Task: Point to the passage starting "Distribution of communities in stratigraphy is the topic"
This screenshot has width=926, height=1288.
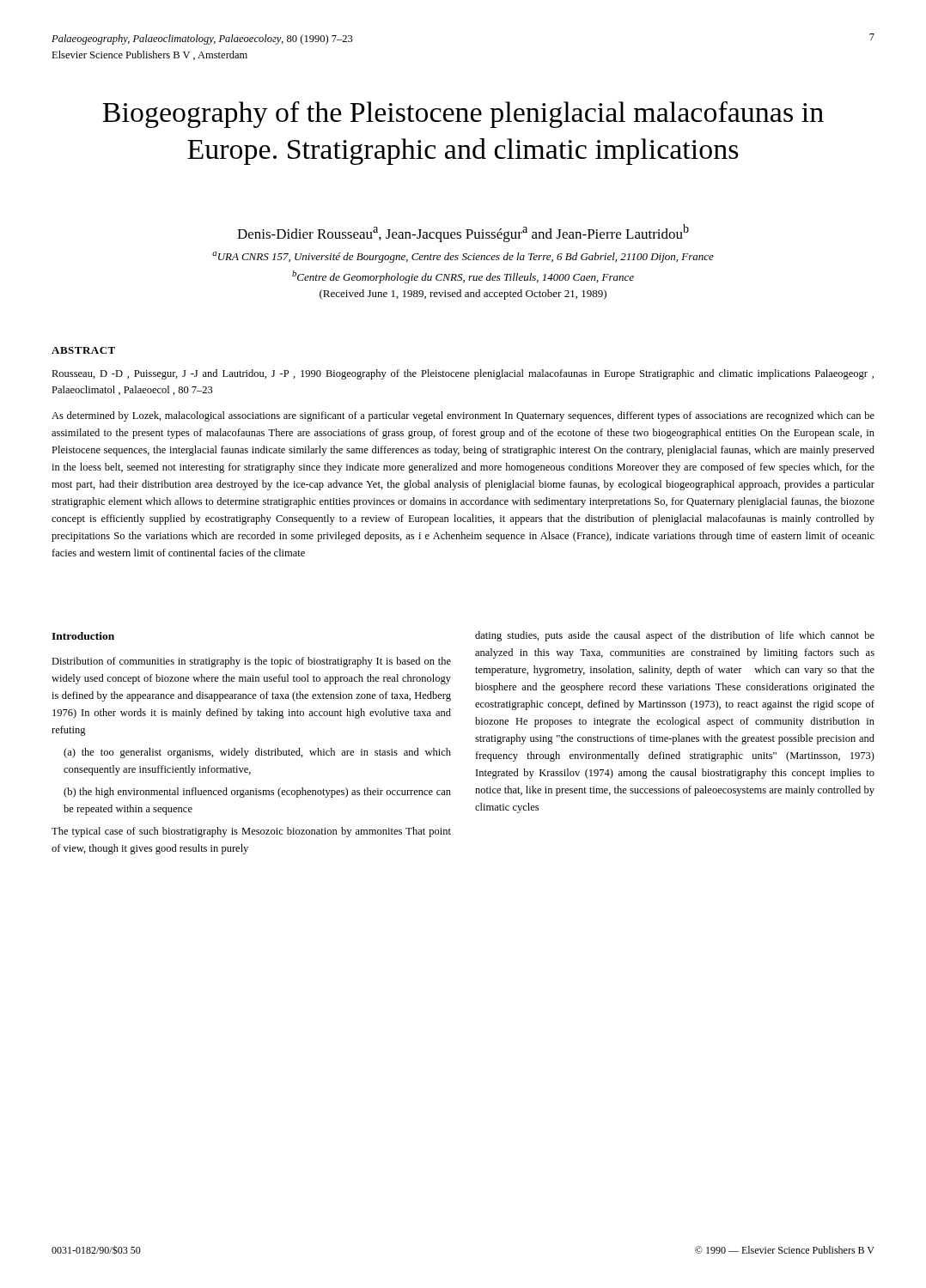Action: click(x=251, y=754)
